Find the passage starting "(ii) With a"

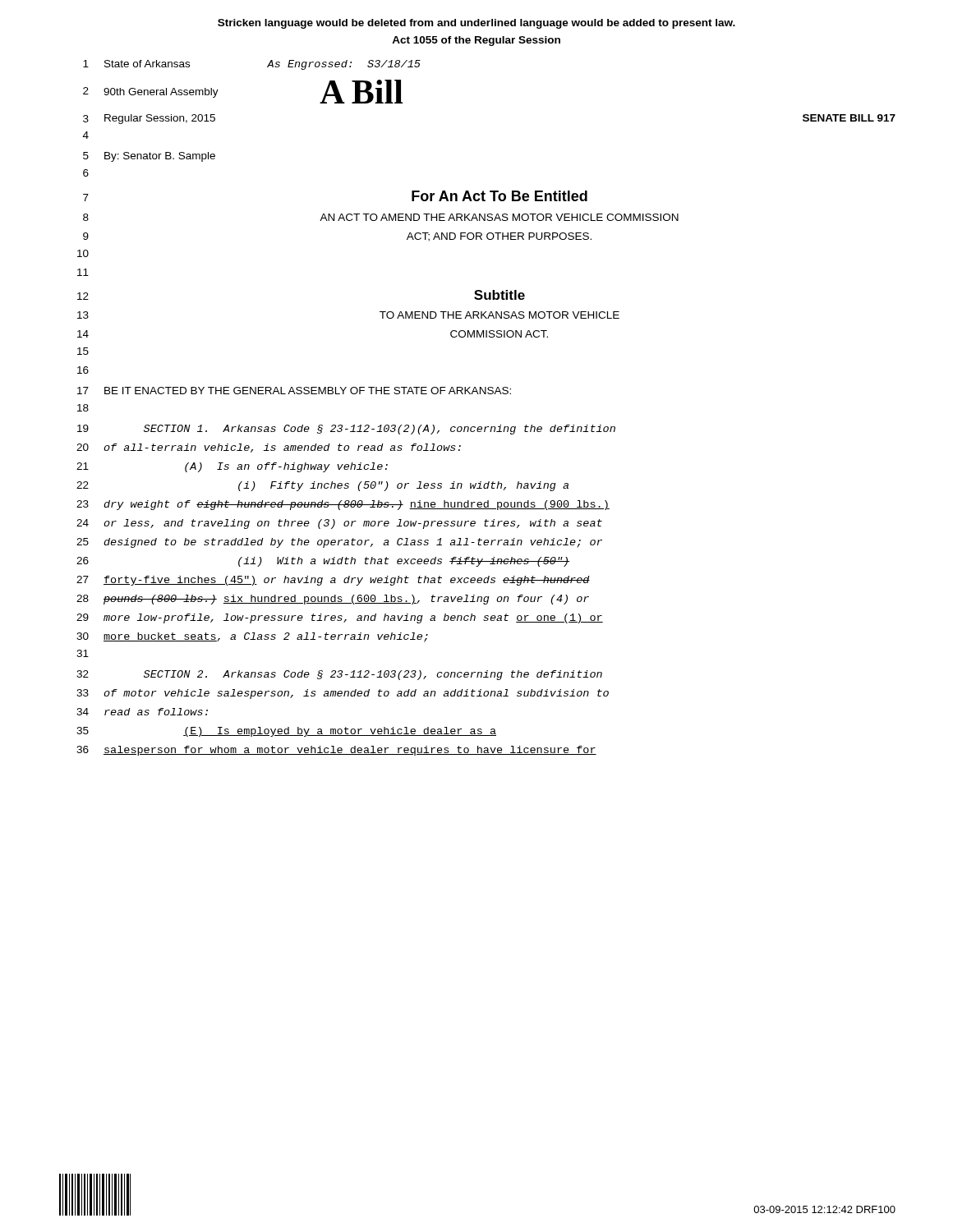[336, 561]
